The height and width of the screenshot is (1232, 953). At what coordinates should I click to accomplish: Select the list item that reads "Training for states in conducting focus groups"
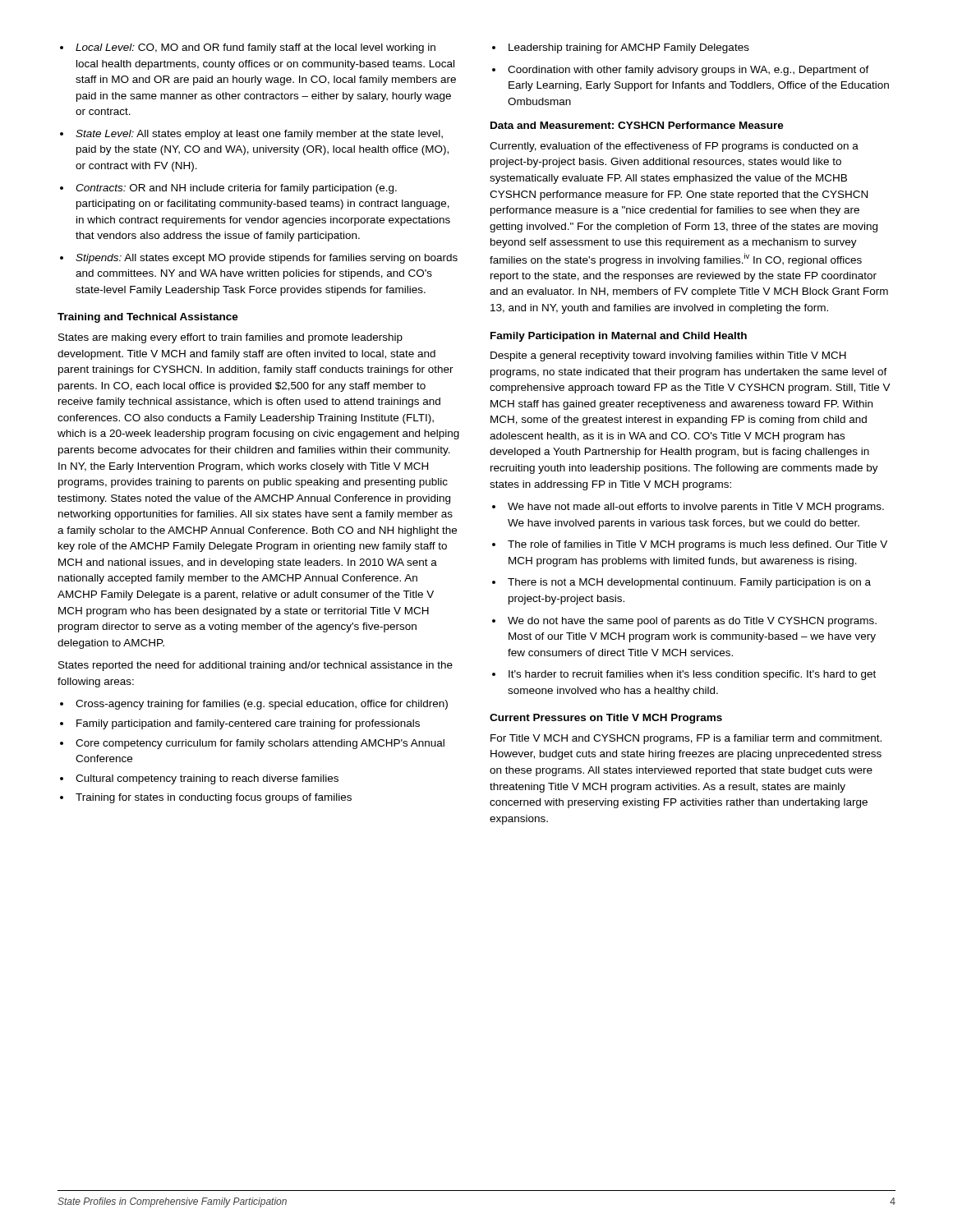pyautogui.click(x=259, y=797)
